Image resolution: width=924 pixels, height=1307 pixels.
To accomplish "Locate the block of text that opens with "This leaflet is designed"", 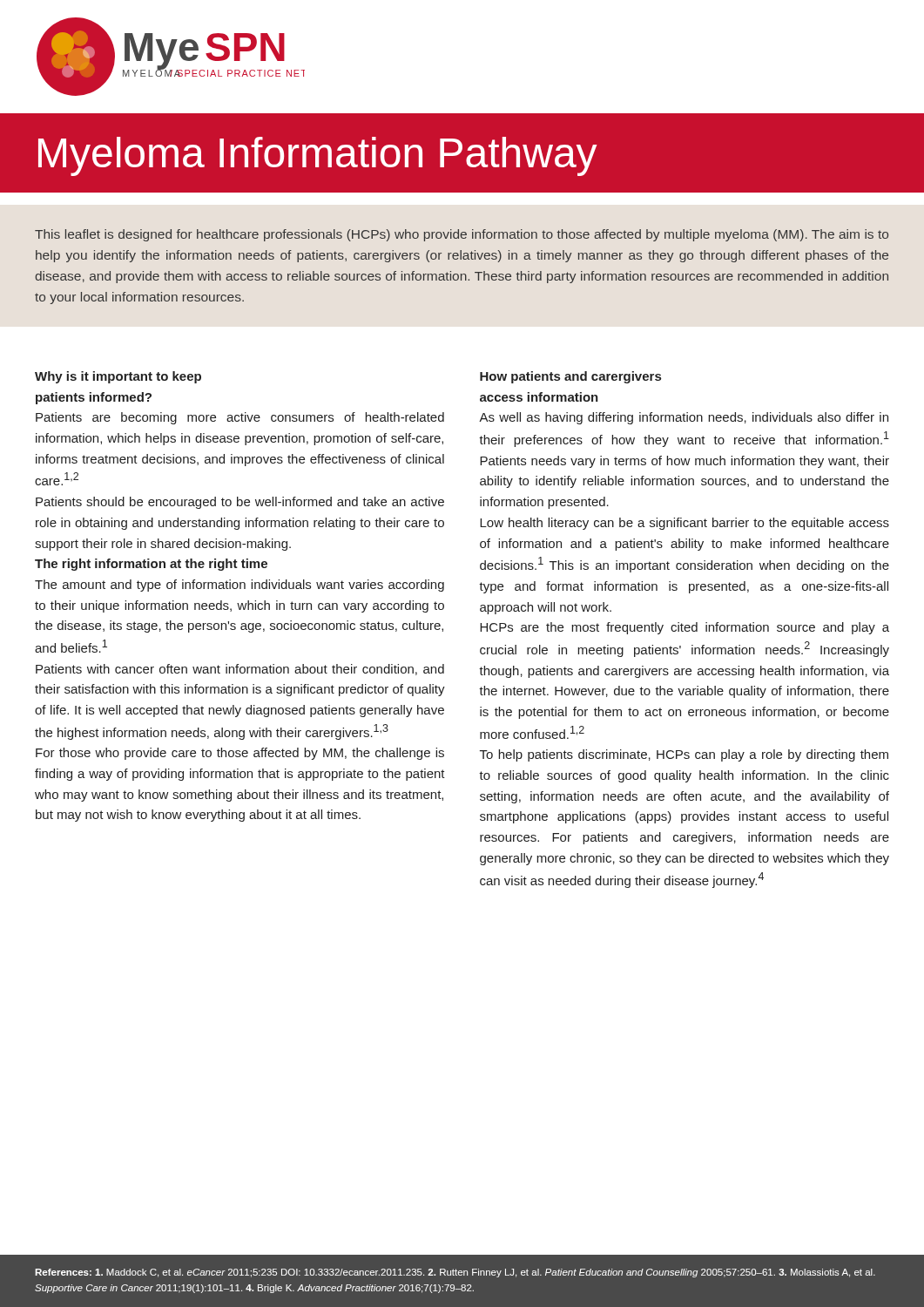I will tap(462, 266).
